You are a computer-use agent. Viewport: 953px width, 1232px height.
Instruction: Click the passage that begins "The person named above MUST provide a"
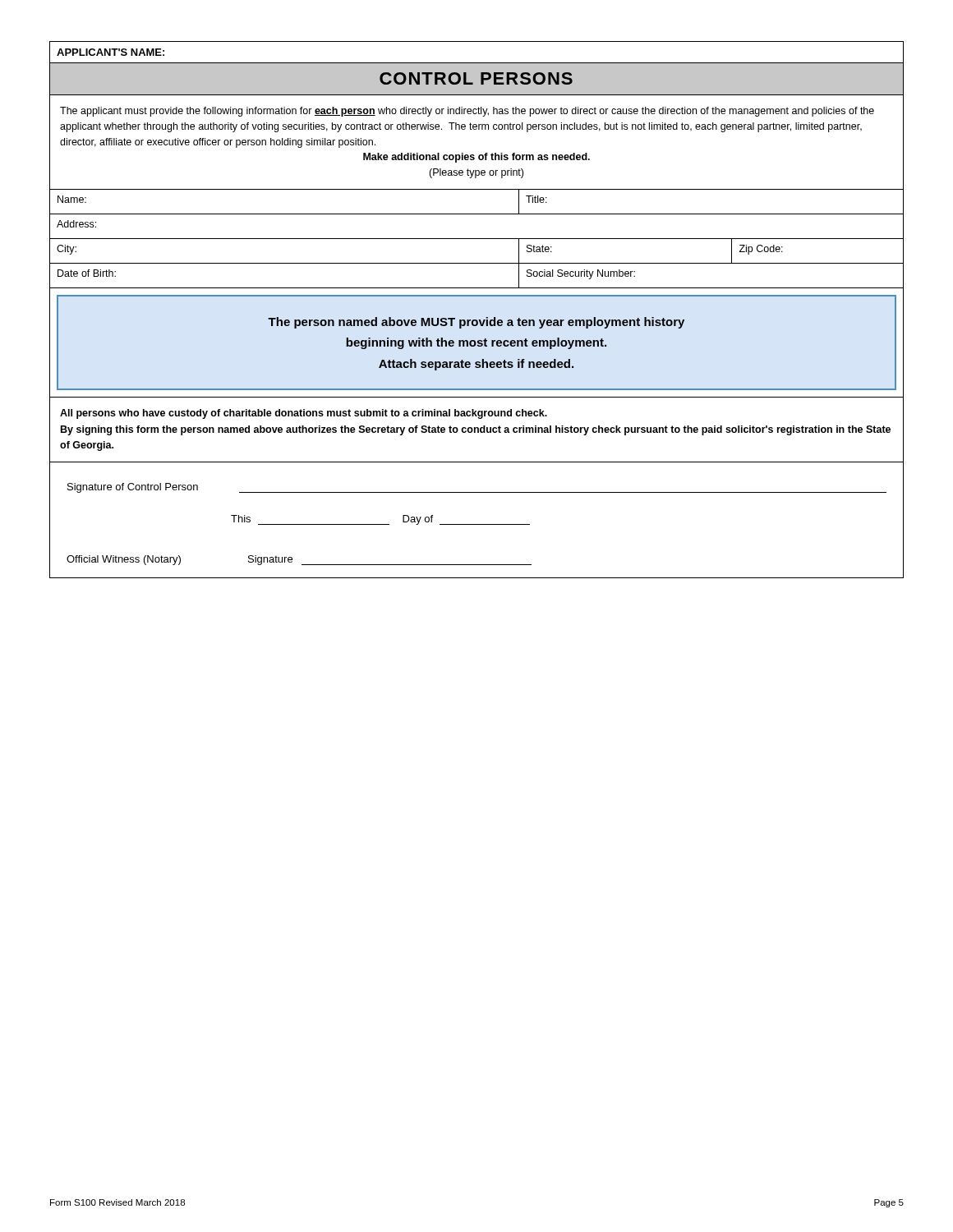476,342
